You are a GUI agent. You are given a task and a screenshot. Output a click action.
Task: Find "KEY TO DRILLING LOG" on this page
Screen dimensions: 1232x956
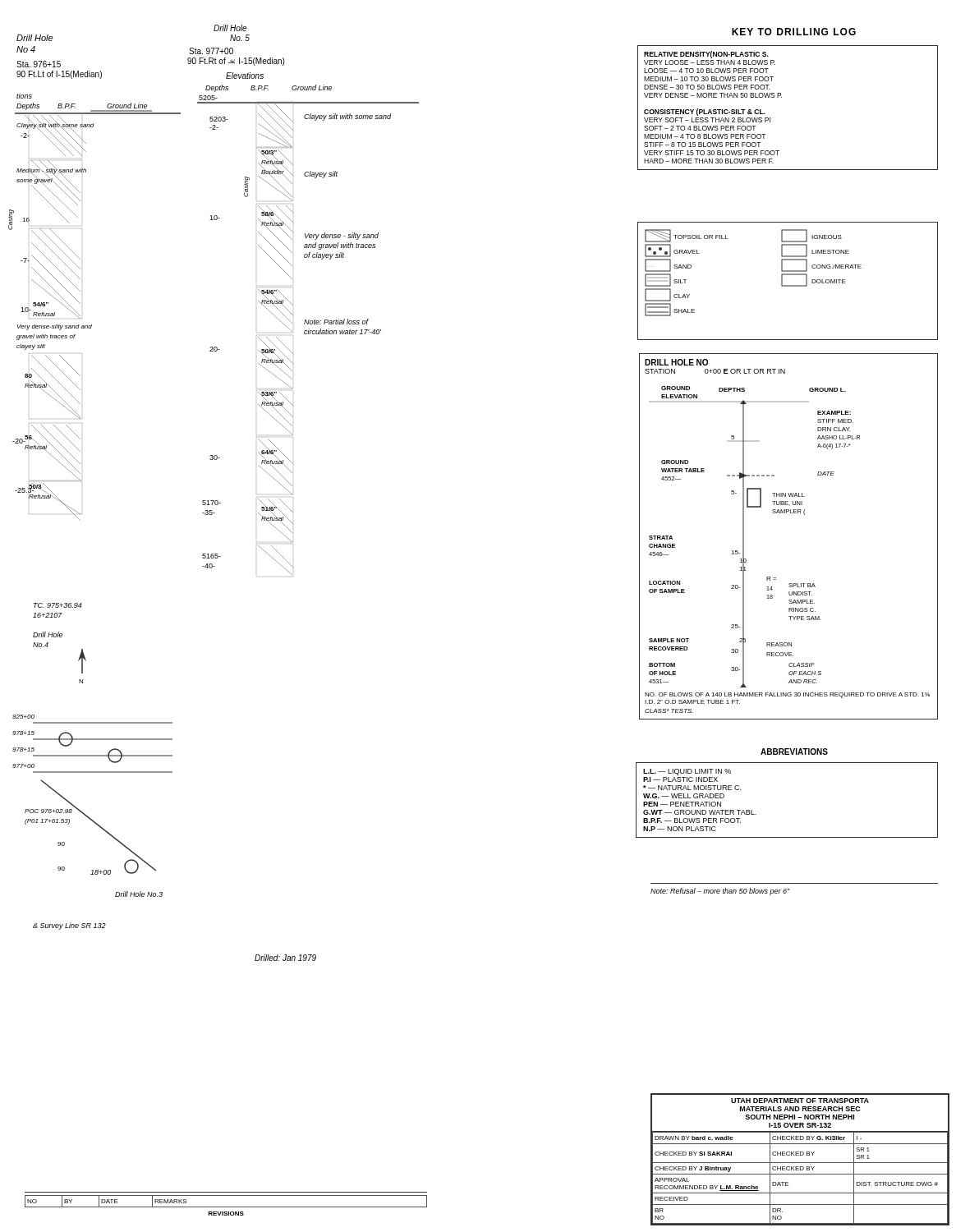pyautogui.click(x=794, y=32)
